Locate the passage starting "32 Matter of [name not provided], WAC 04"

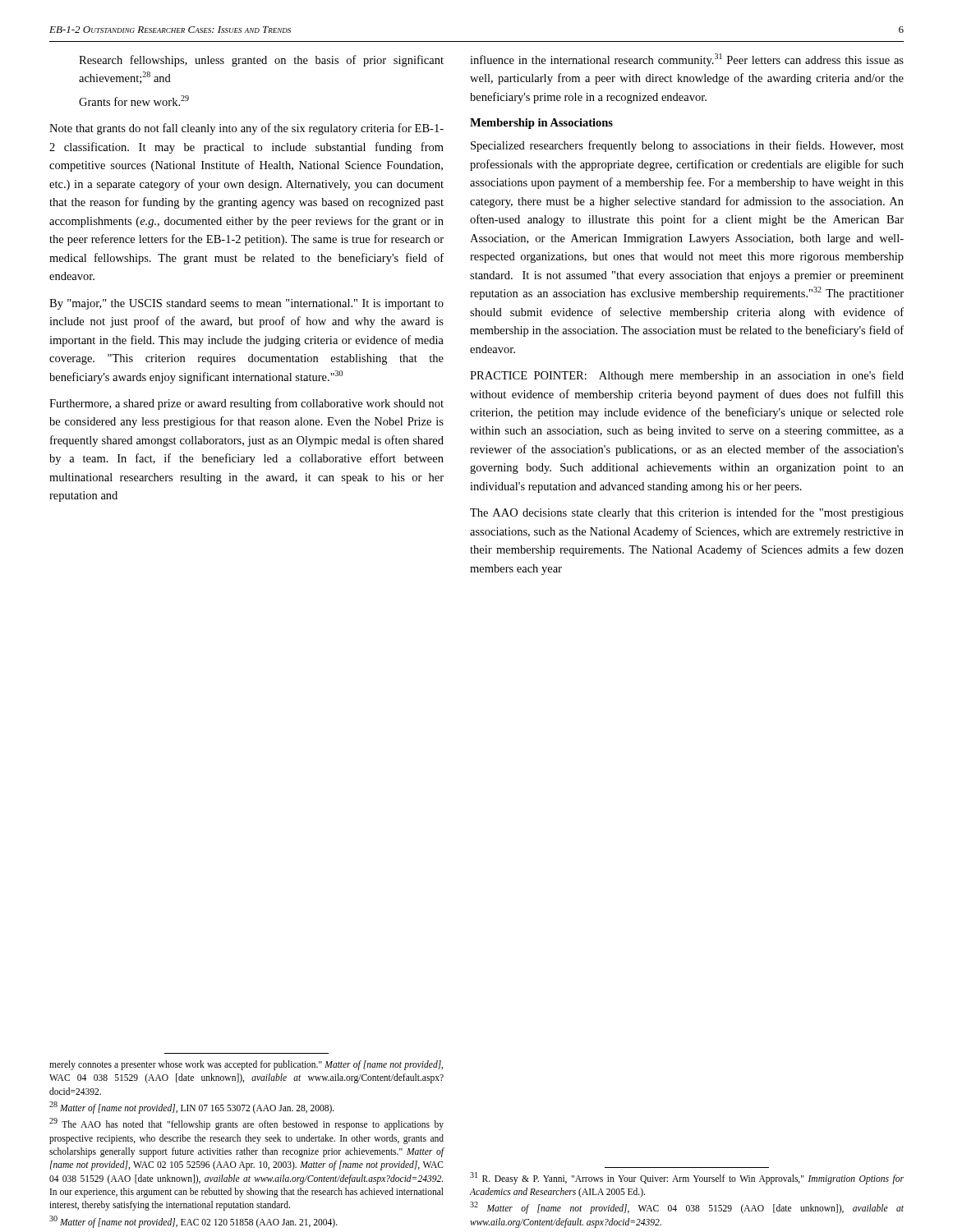[687, 1214]
